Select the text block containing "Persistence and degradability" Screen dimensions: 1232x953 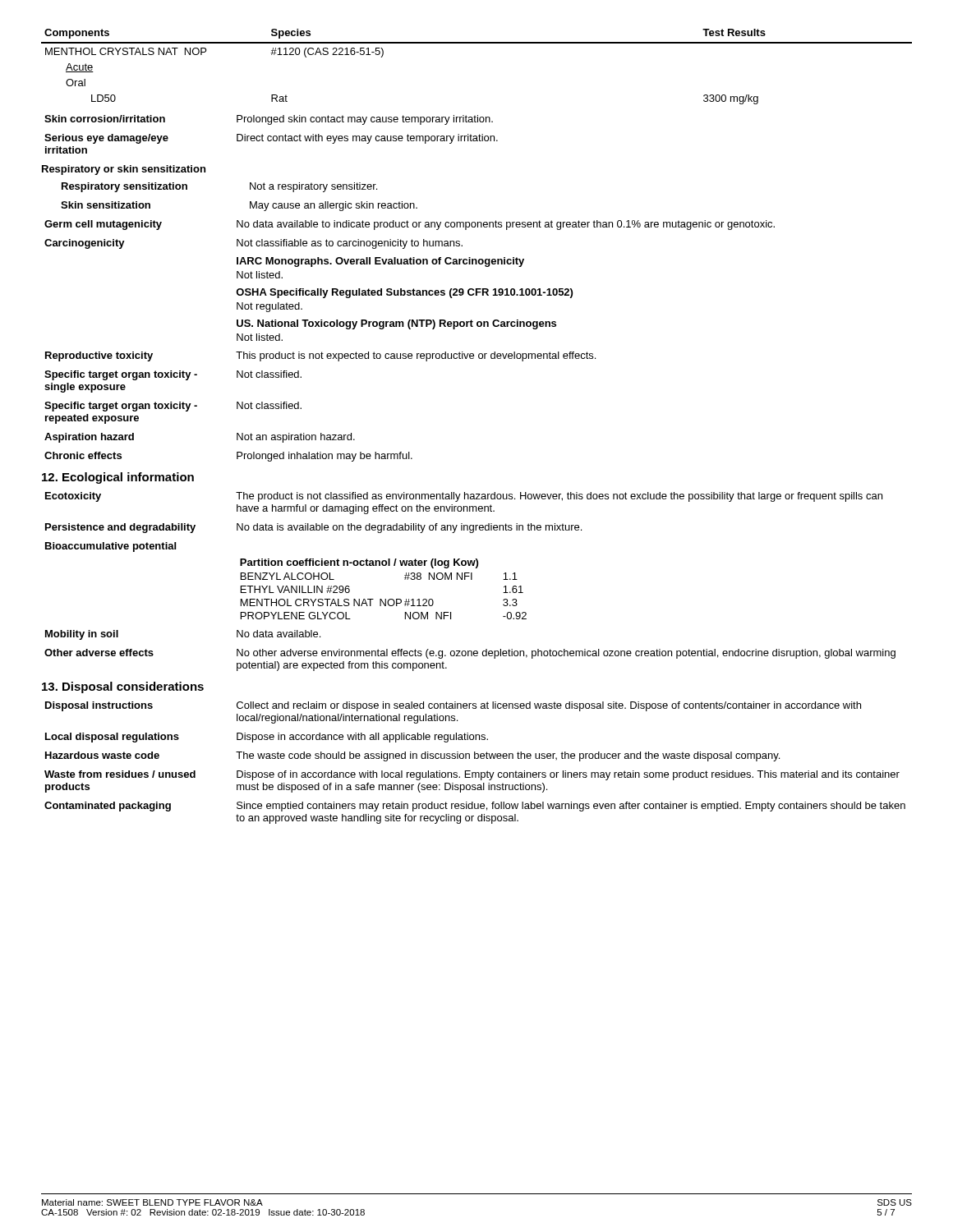point(476,527)
